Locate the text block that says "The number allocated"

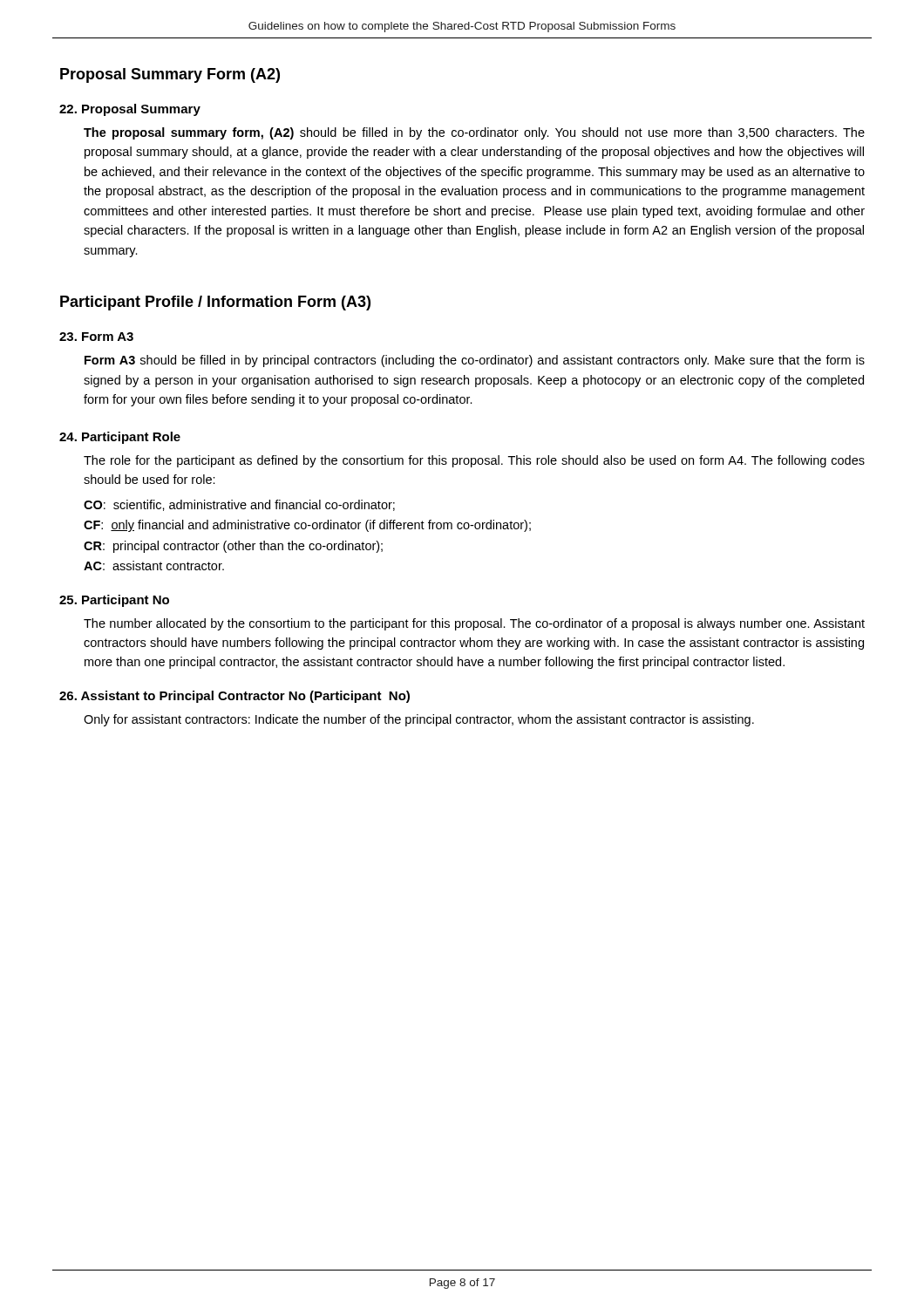[x=474, y=643]
